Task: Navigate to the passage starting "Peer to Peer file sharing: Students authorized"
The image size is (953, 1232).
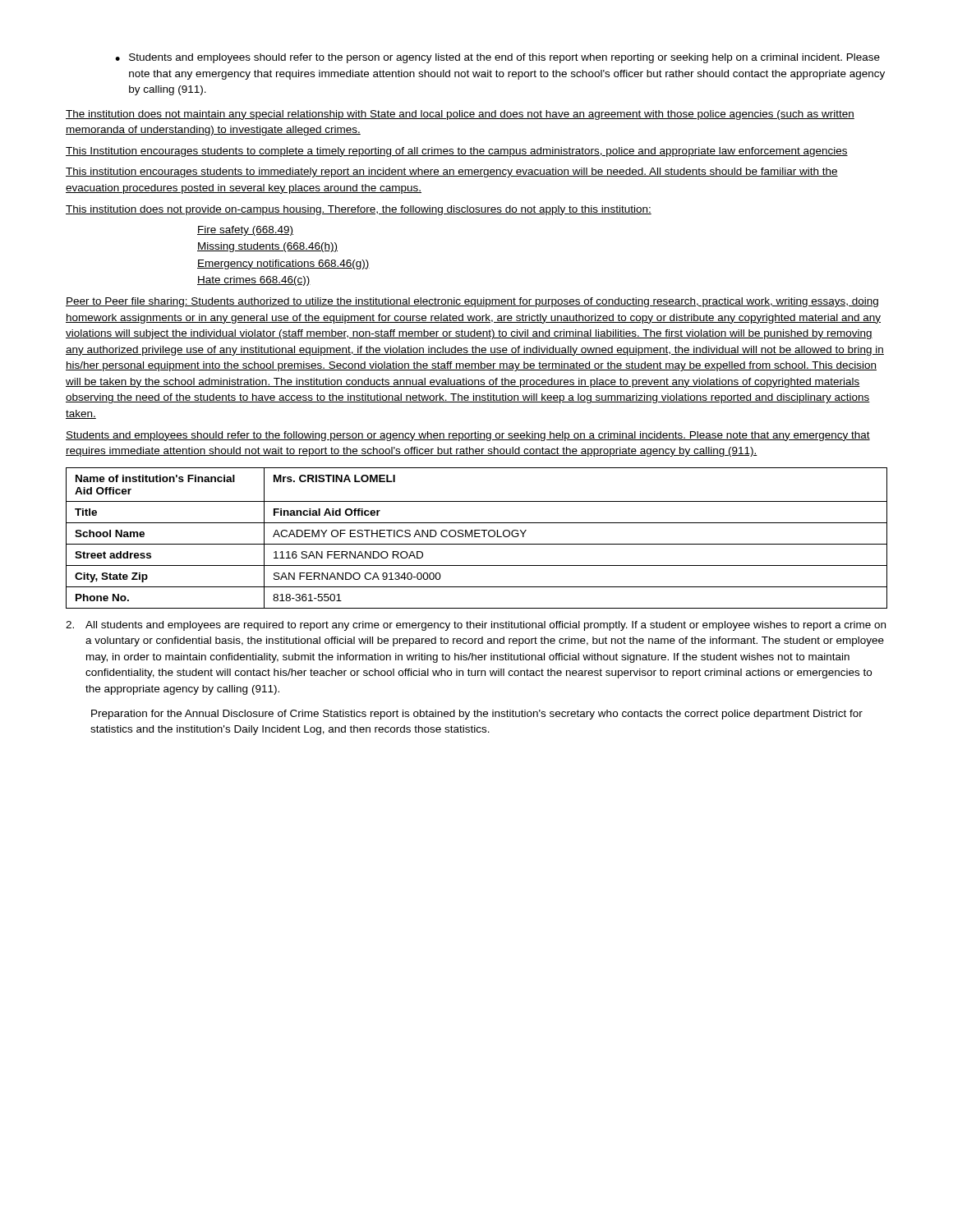Action: (475, 357)
